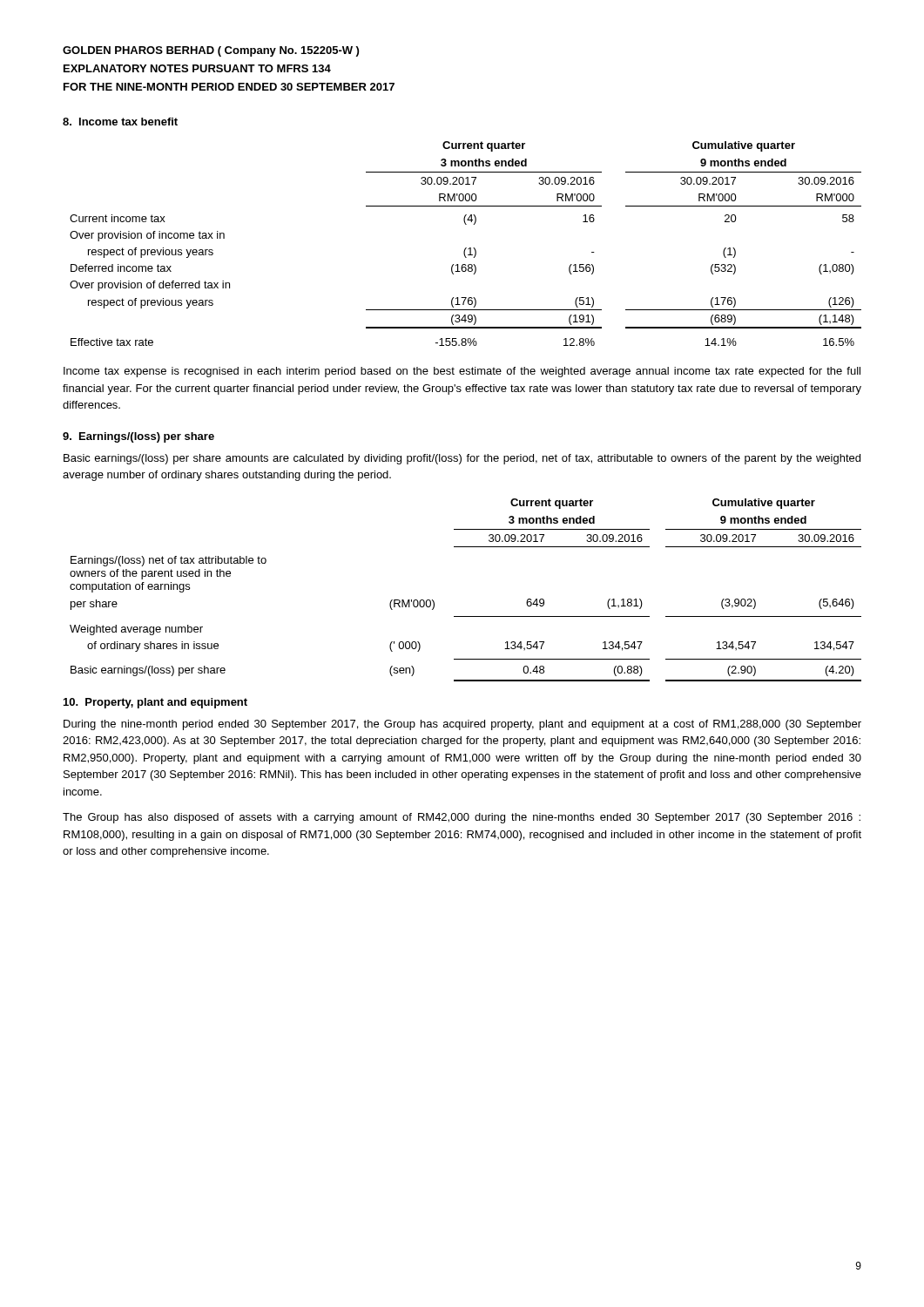Viewport: 924px width, 1307px height.
Task: Click on the text block that says "During the nine-month"
Action: pyautogui.click(x=462, y=758)
